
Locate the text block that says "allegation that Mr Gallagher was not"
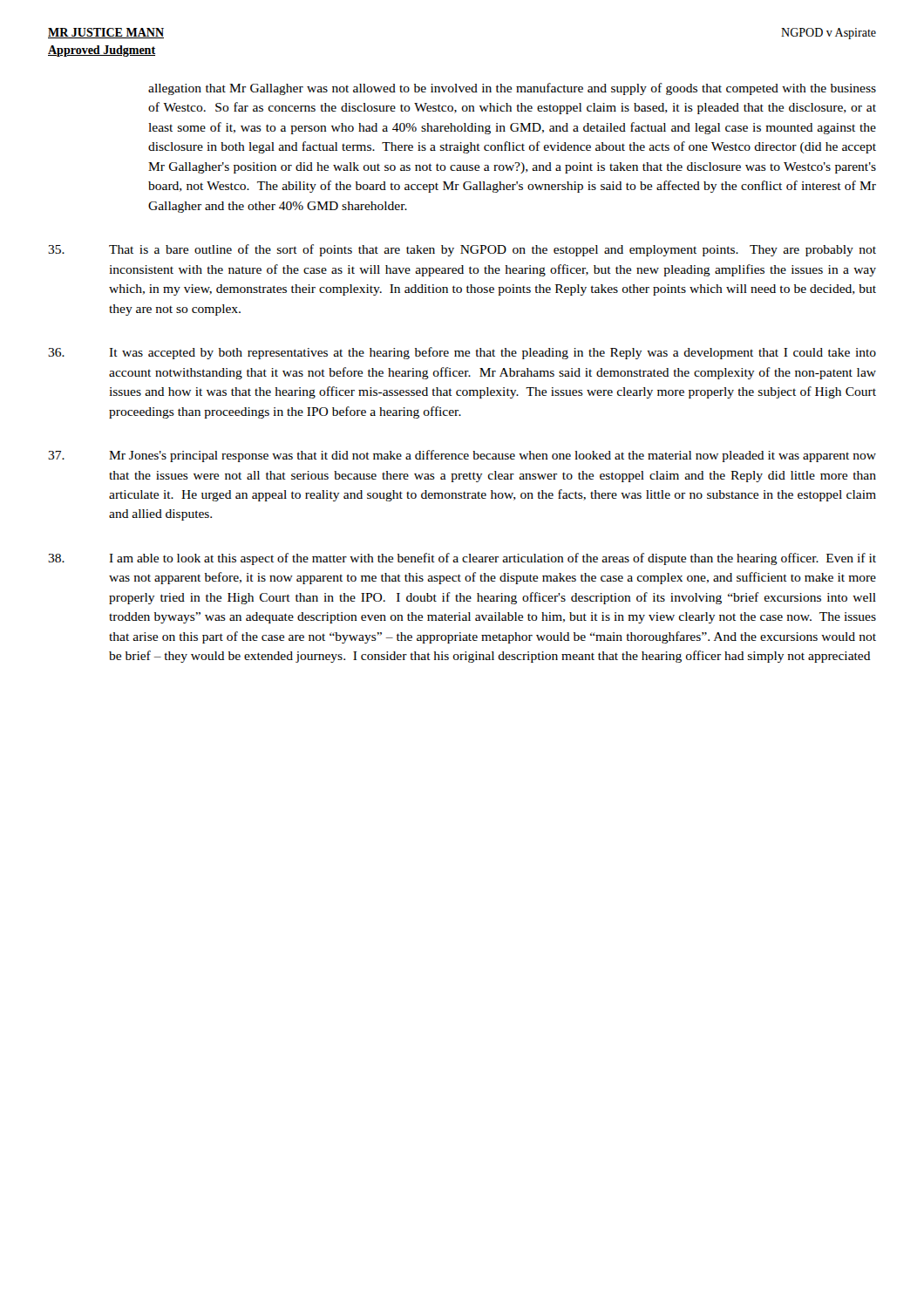coord(512,146)
